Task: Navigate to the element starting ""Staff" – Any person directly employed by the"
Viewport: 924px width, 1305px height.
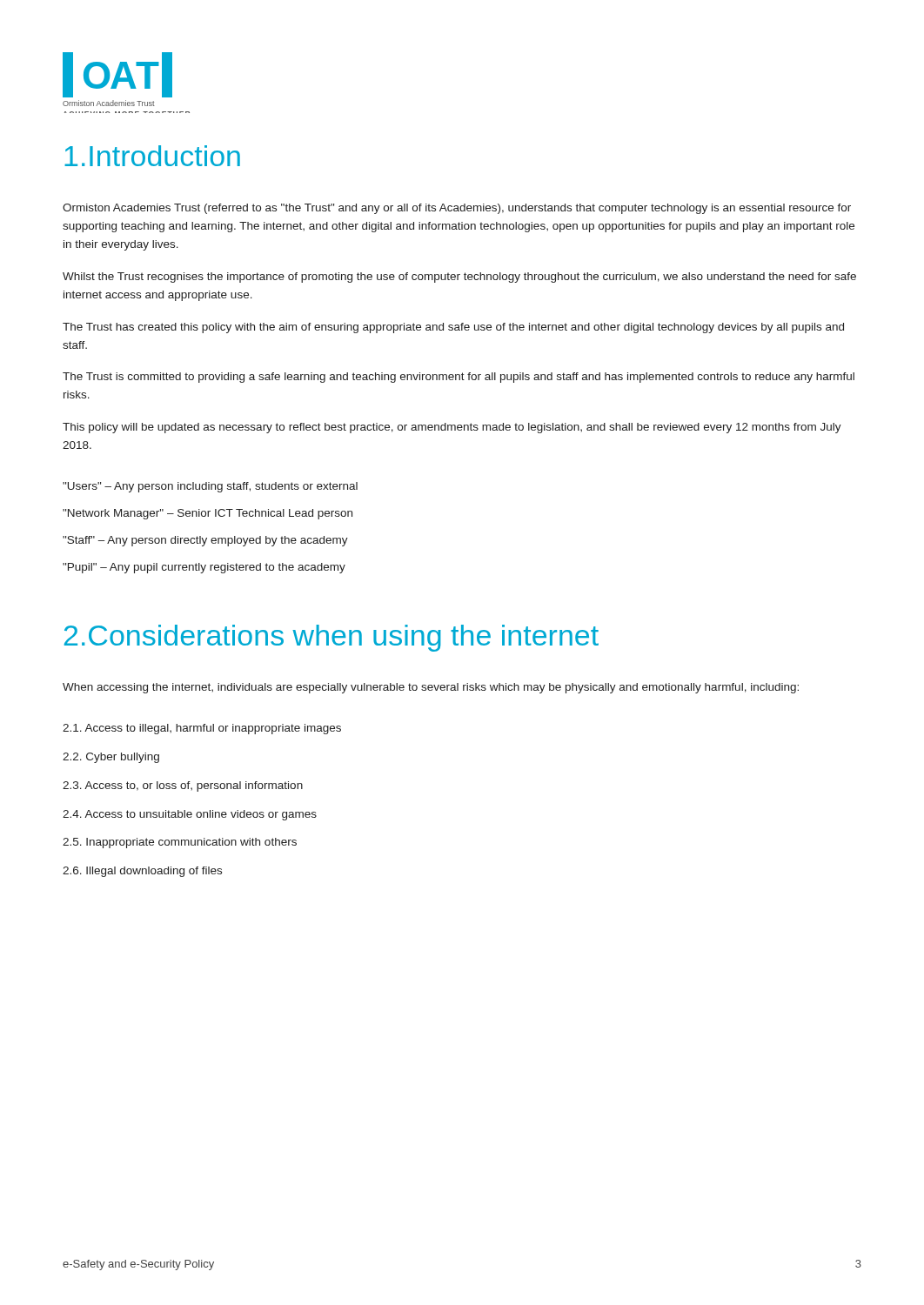Action: [x=205, y=541]
